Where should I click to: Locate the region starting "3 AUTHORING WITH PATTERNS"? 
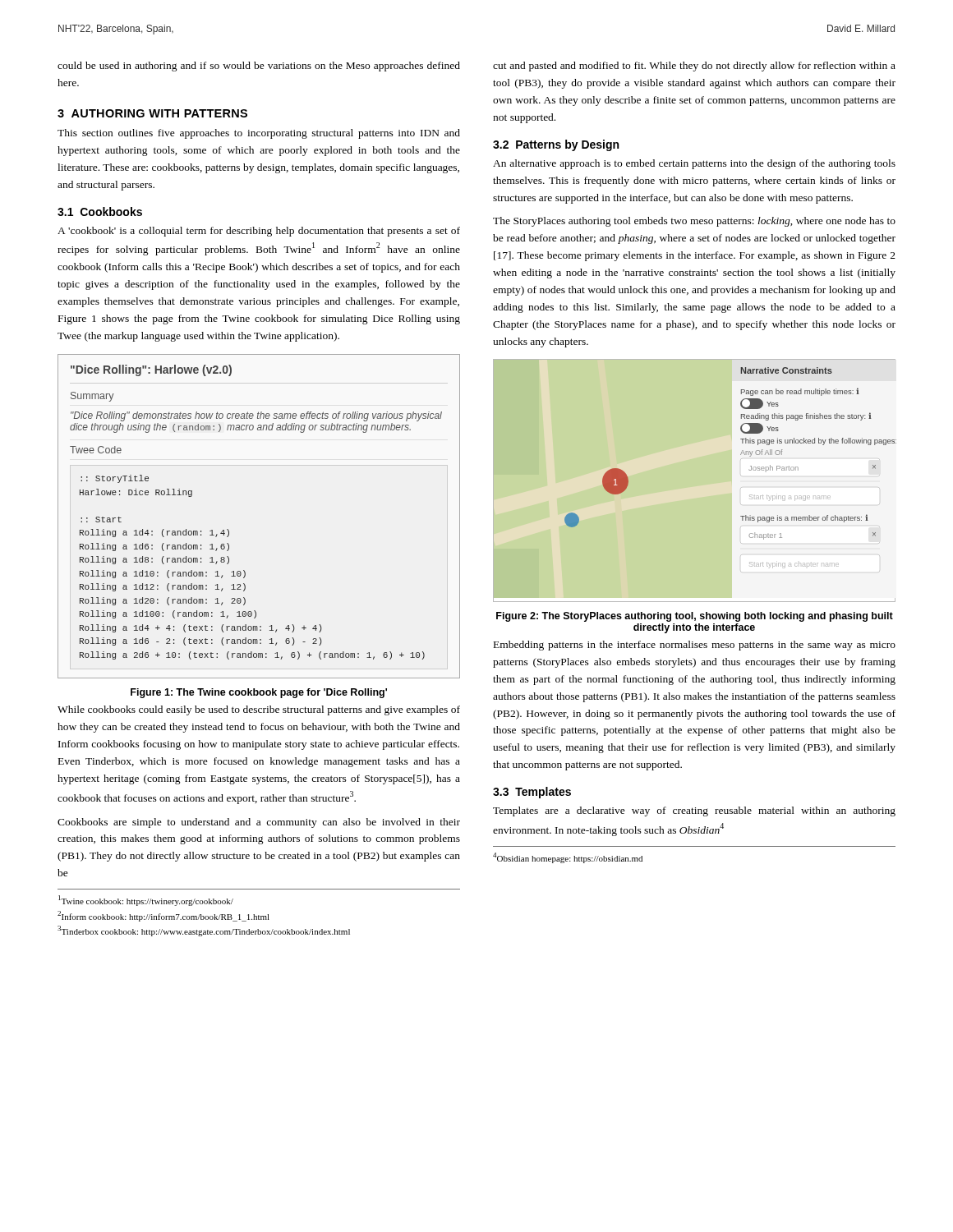click(x=153, y=113)
